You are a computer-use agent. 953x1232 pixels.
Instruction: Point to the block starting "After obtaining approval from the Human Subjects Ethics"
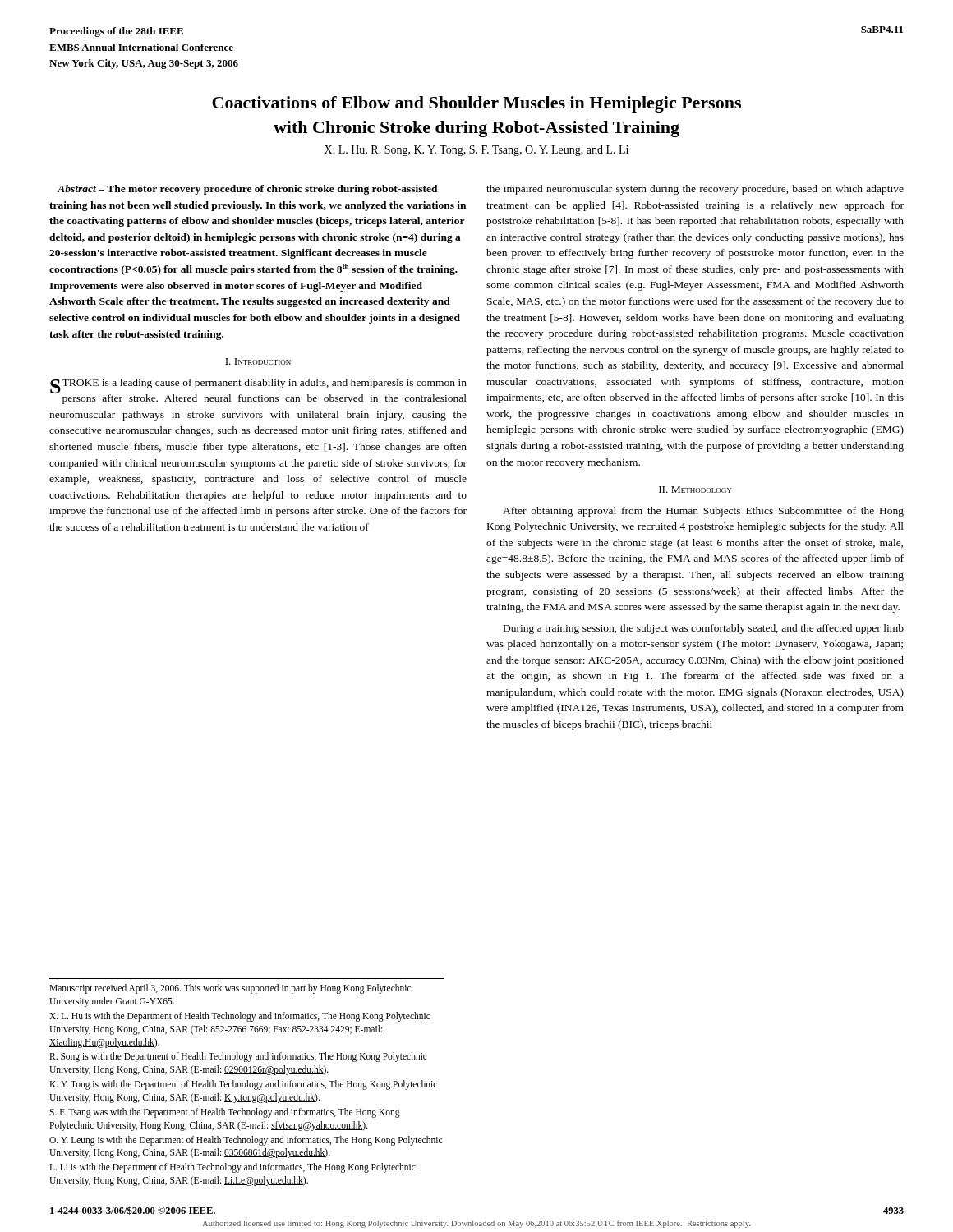[x=695, y=558]
